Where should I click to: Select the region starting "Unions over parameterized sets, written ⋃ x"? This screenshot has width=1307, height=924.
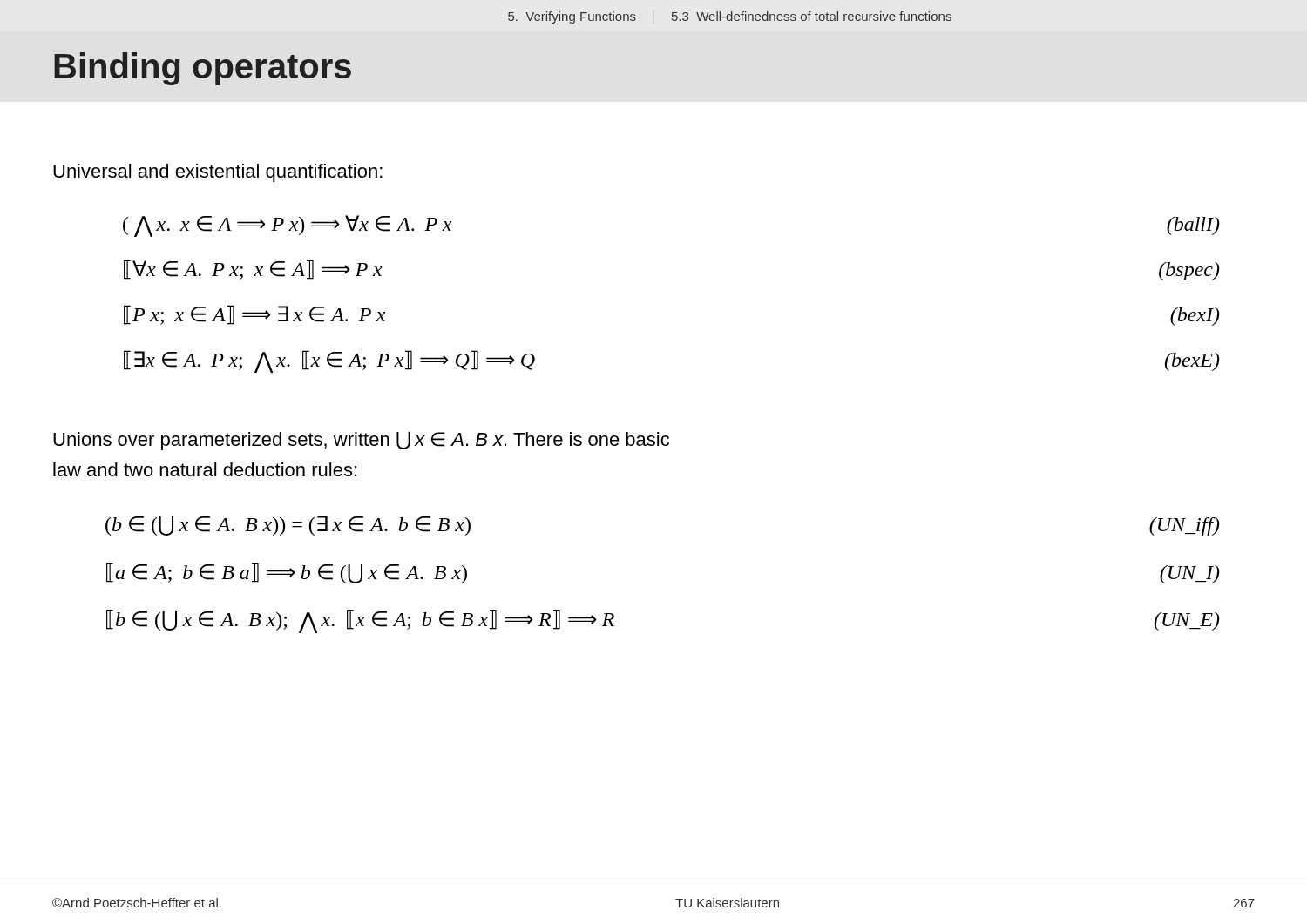[x=361, y=455]
